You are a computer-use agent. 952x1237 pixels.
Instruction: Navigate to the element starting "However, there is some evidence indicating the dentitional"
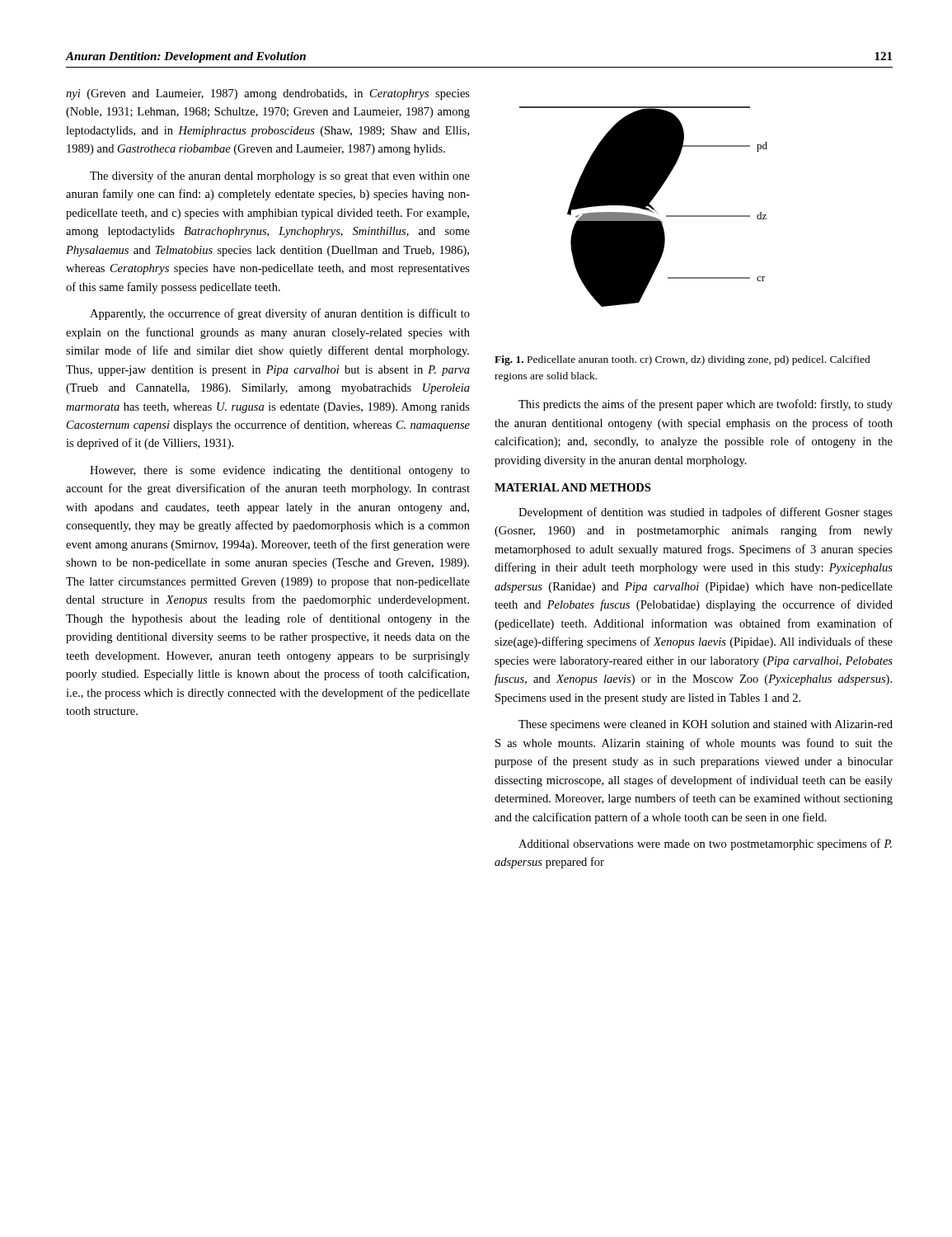coord(268,591)
